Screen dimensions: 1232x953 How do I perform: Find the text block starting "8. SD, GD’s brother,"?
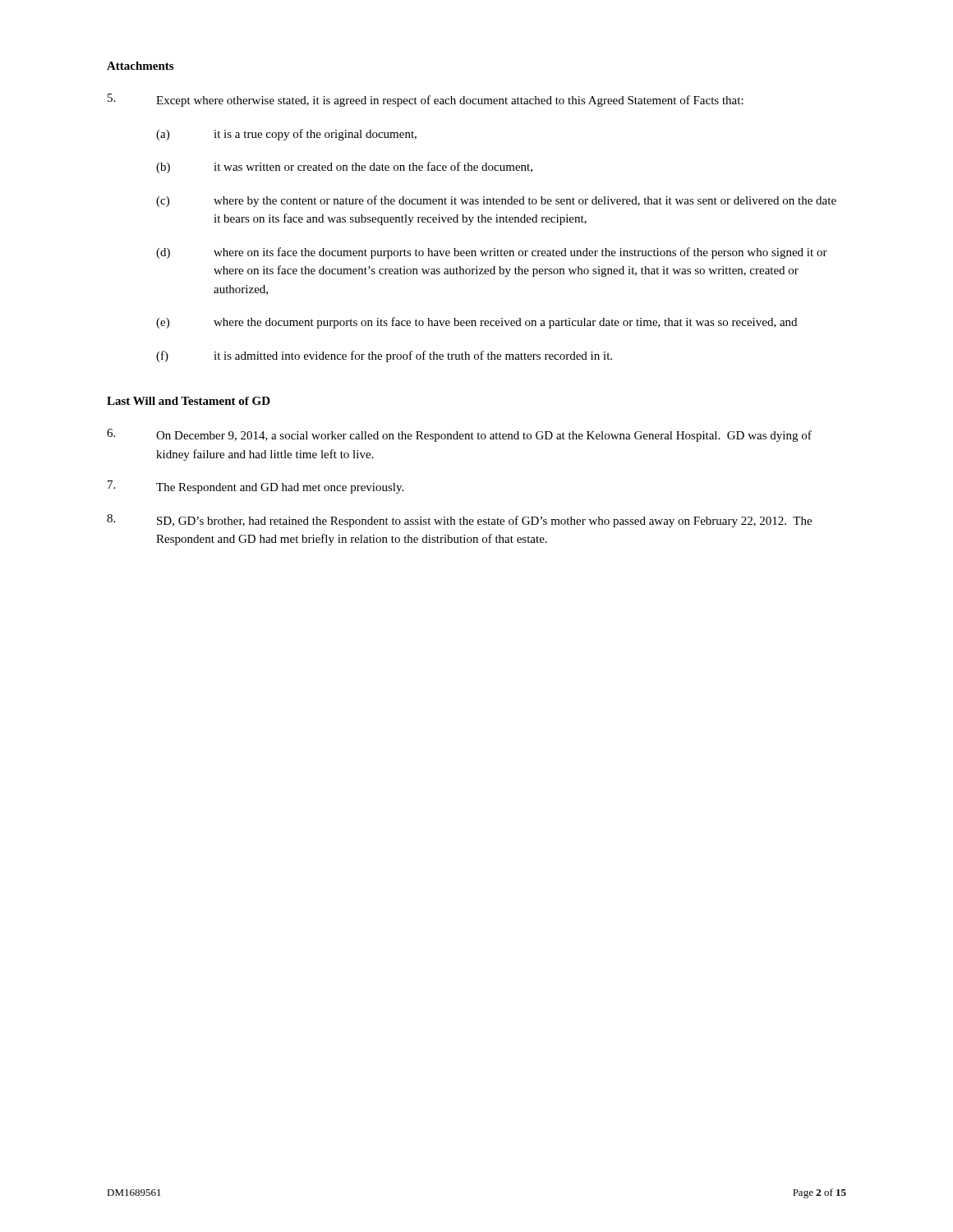click(x=476, y=530)
